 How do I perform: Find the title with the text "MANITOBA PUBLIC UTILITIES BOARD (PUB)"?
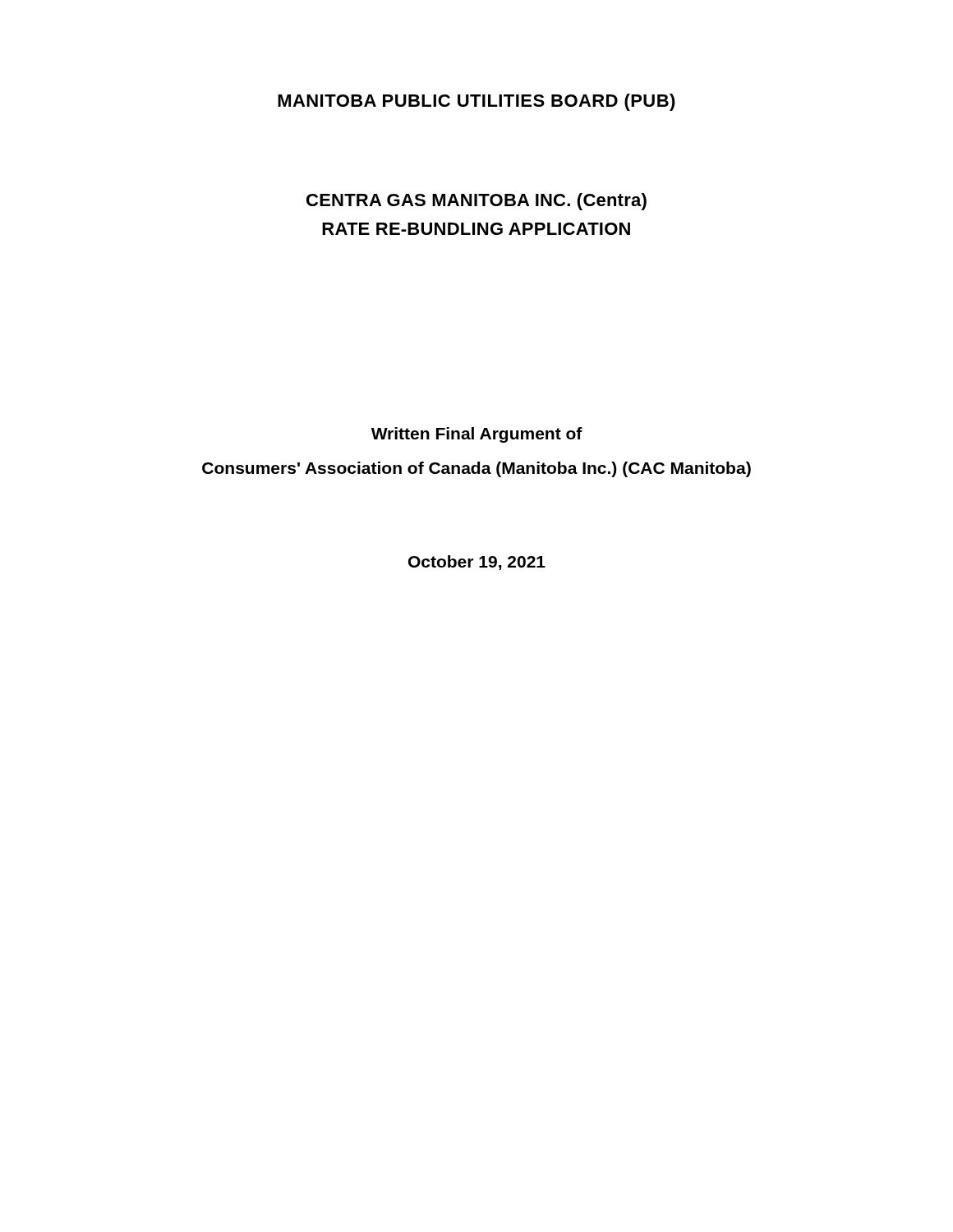[476, 101]
